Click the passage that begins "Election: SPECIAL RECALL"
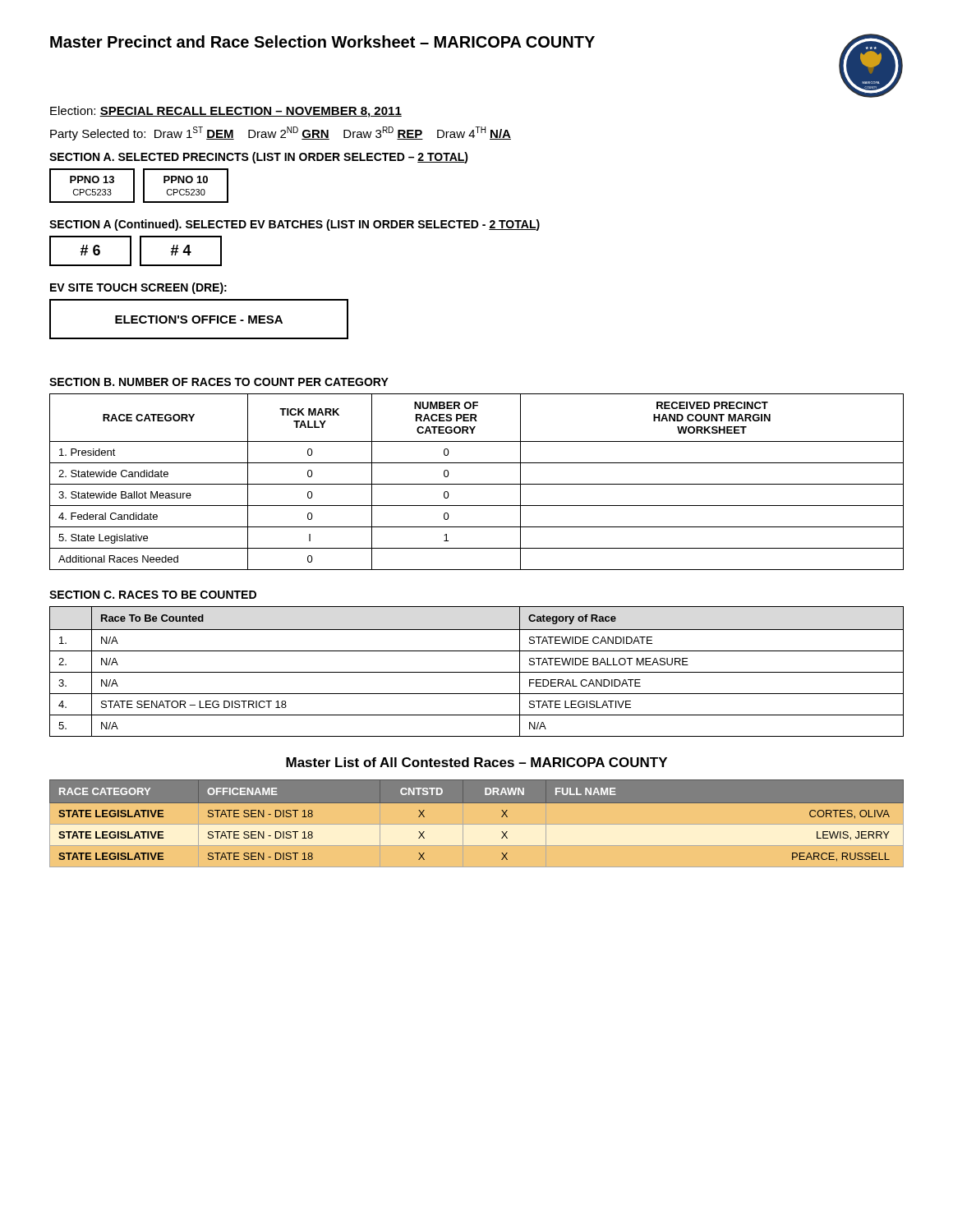The height and width of the screenshot is (1232, 953). (225, 110)
